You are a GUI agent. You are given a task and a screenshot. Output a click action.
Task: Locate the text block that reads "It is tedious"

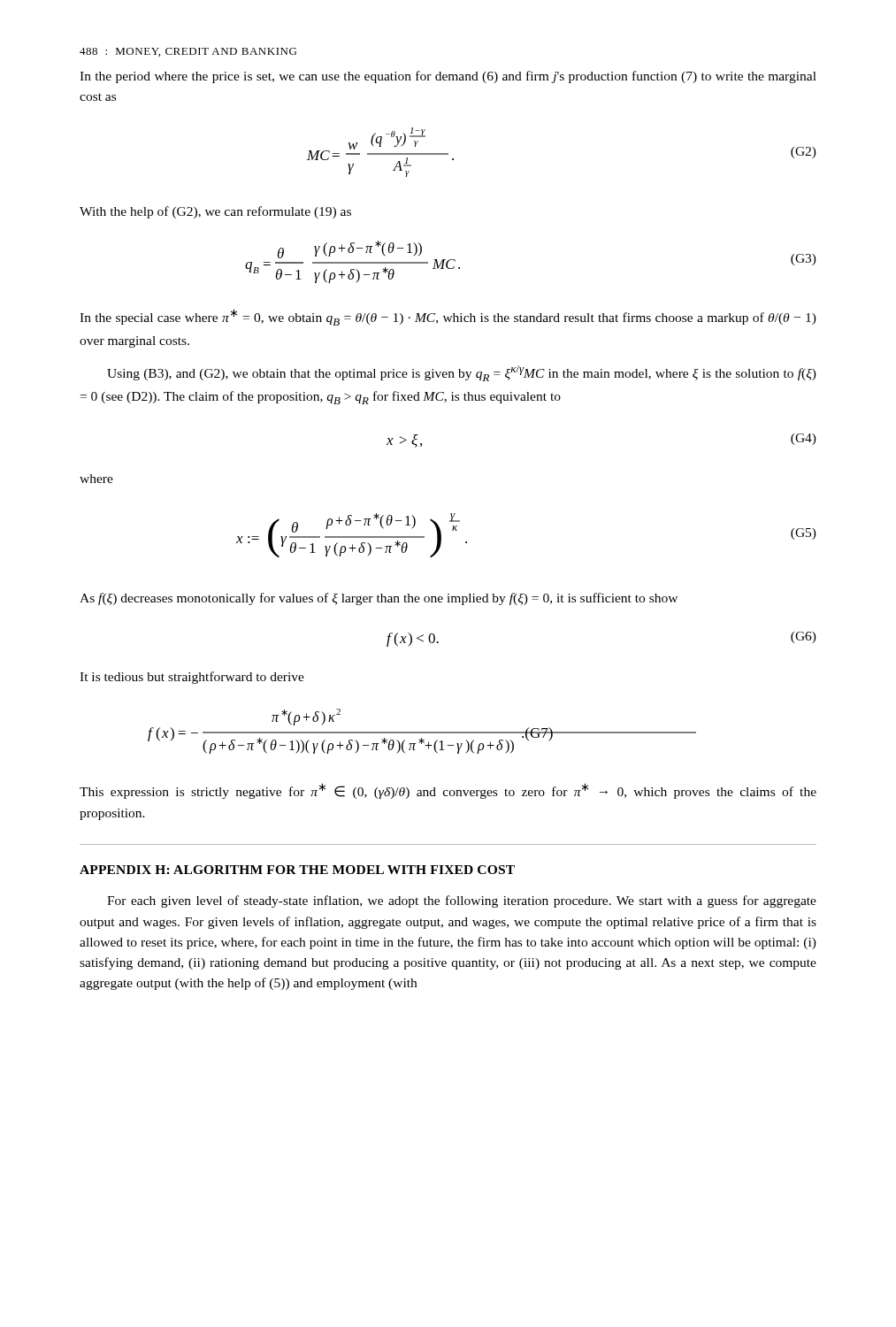(x=192, y=678)
